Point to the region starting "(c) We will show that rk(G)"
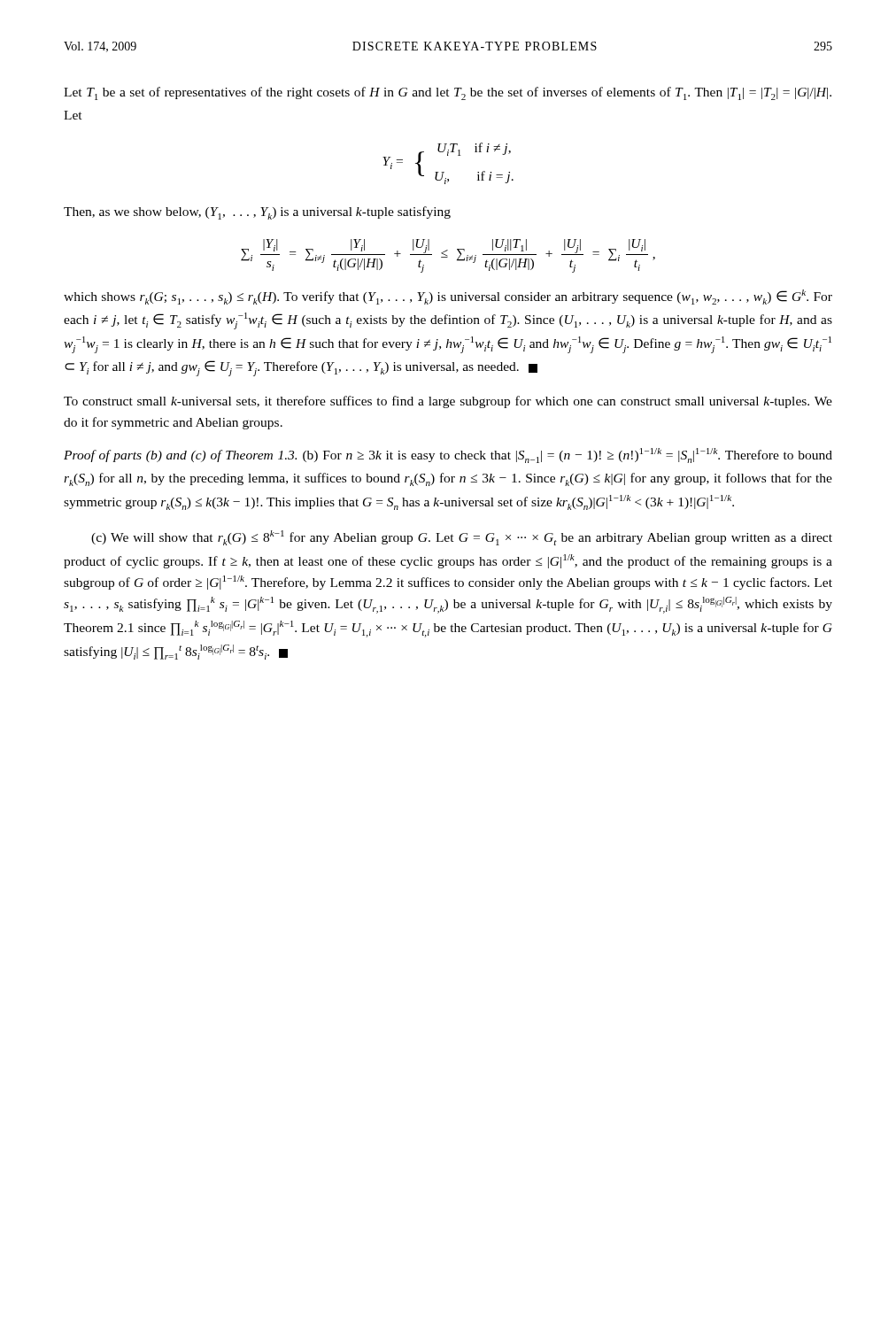 448,595
